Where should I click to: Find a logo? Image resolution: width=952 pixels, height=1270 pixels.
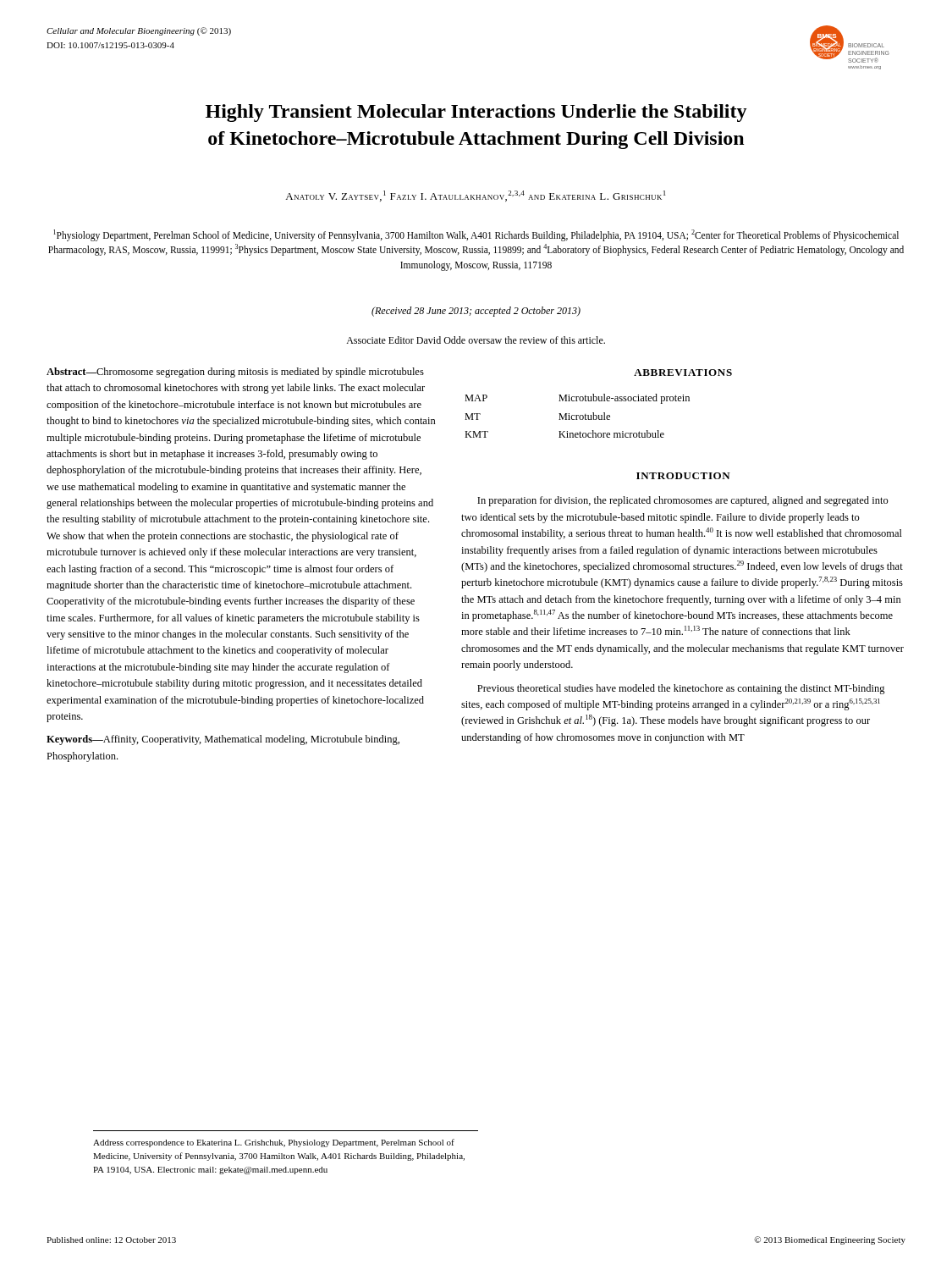855,49
